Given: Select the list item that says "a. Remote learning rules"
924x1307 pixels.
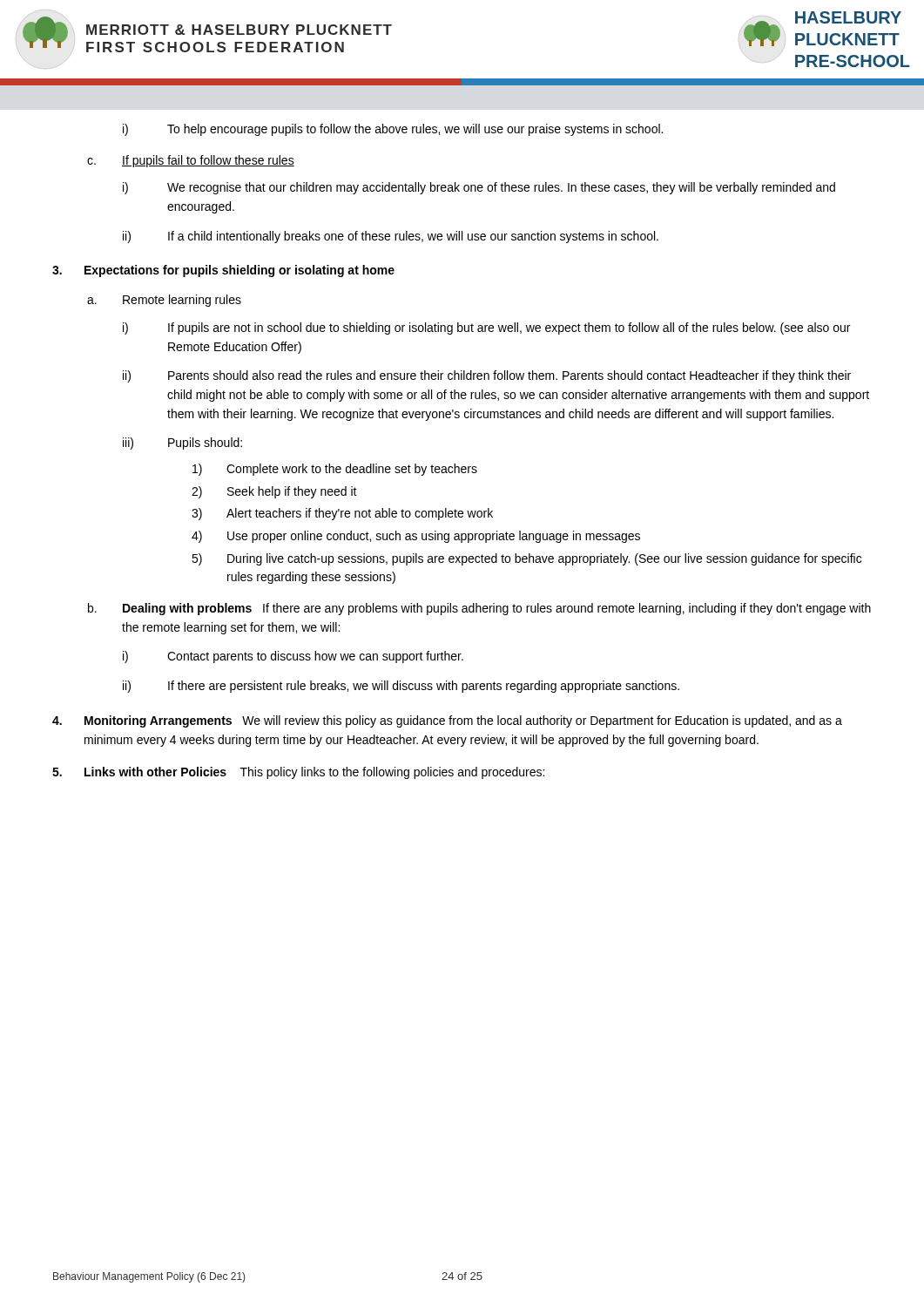Looking at the screenshot, I should tap(164, 301).
